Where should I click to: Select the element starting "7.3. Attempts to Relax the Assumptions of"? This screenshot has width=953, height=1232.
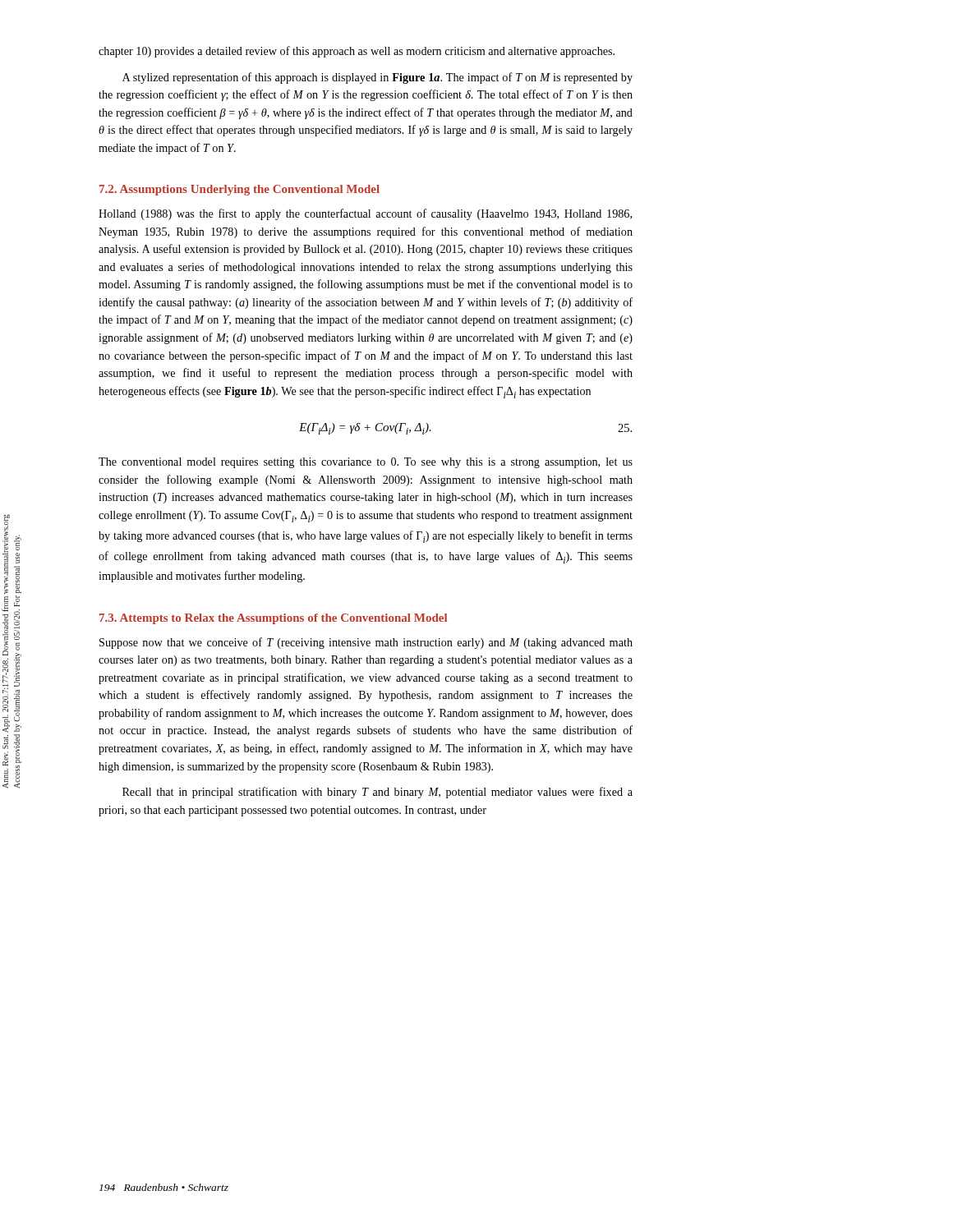pyautogui.click(x=273, y=618)
